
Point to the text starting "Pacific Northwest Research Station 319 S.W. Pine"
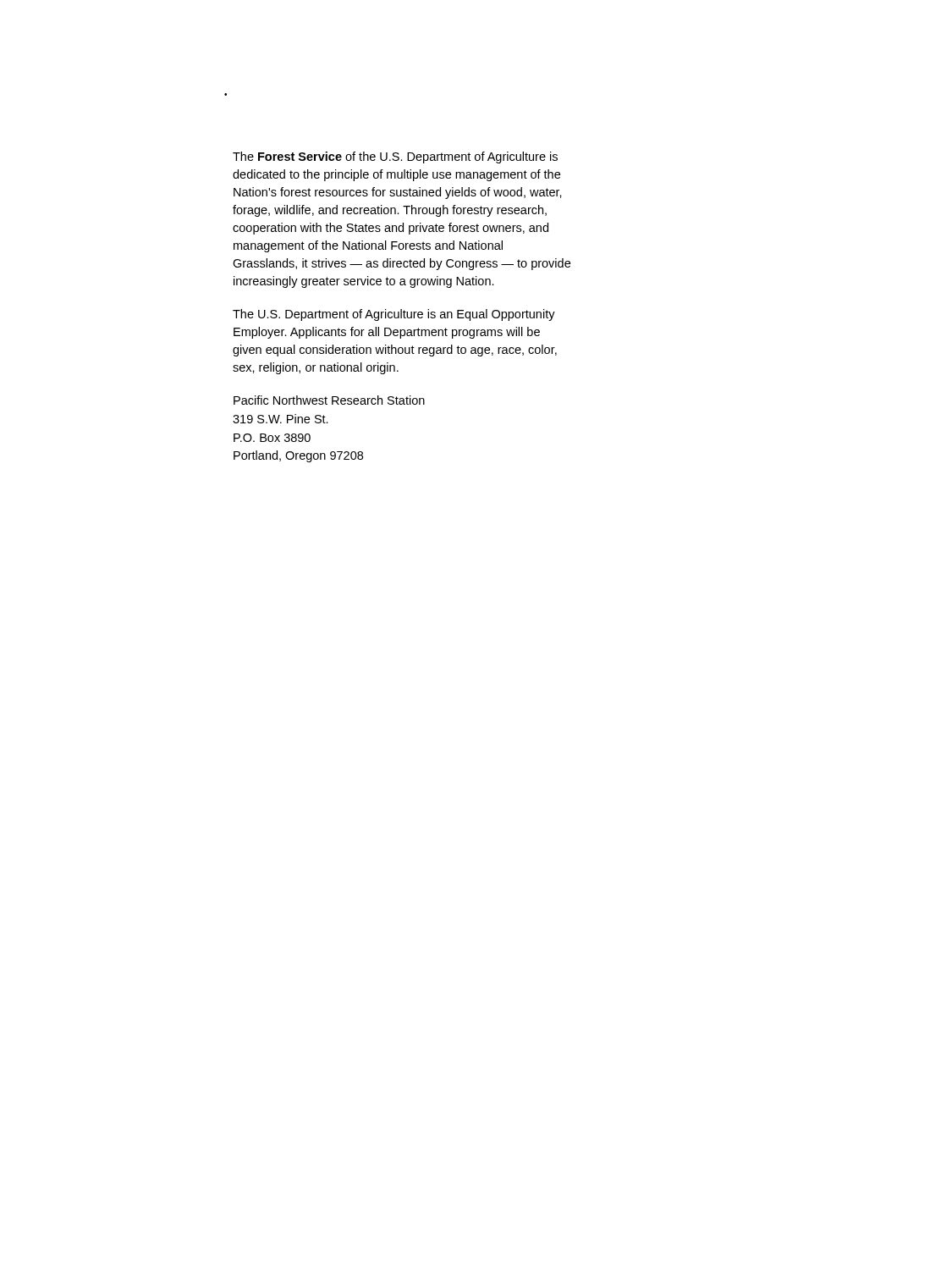[x=329, y=400]
